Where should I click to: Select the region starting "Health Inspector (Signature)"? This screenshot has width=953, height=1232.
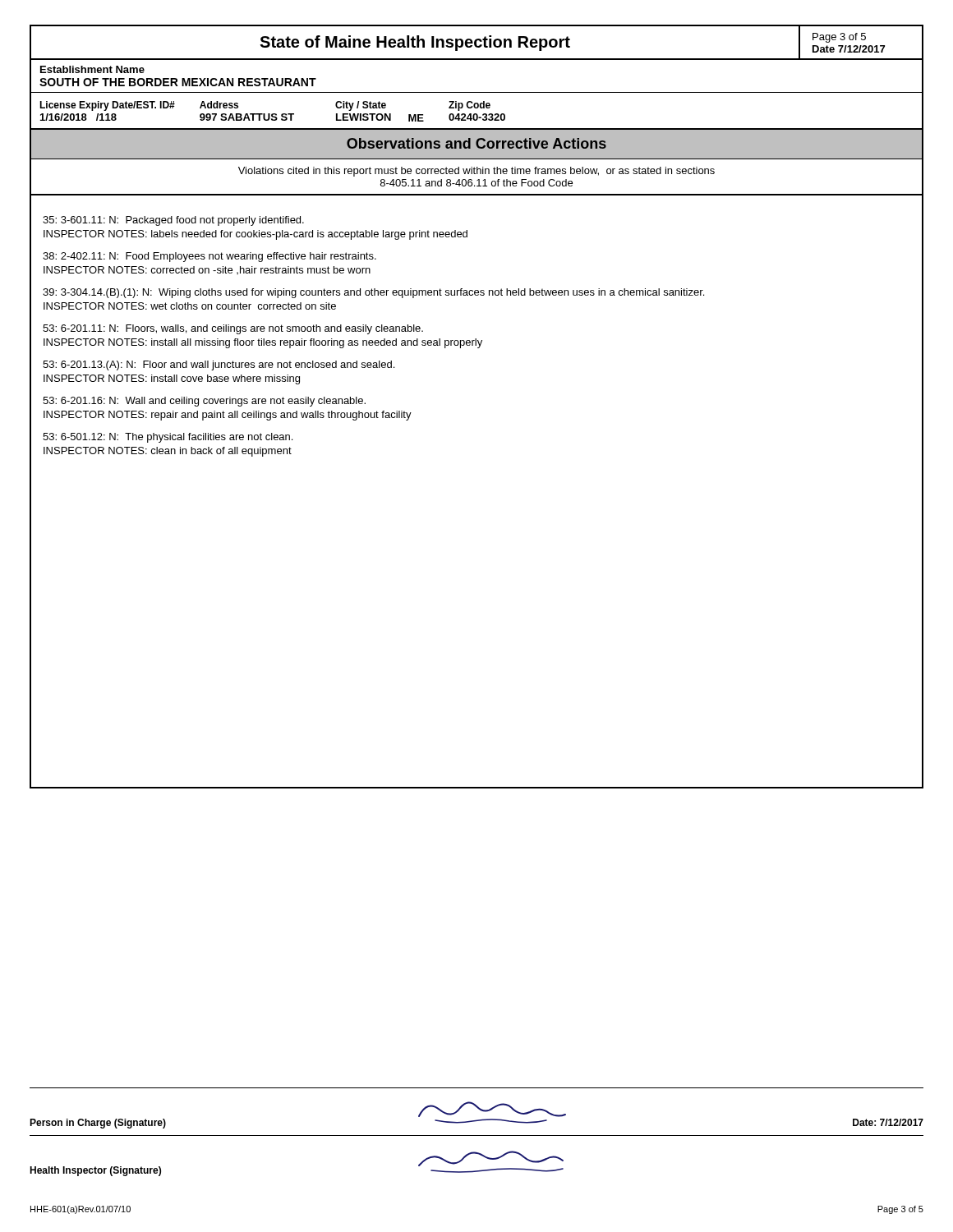click(411, 1158)
